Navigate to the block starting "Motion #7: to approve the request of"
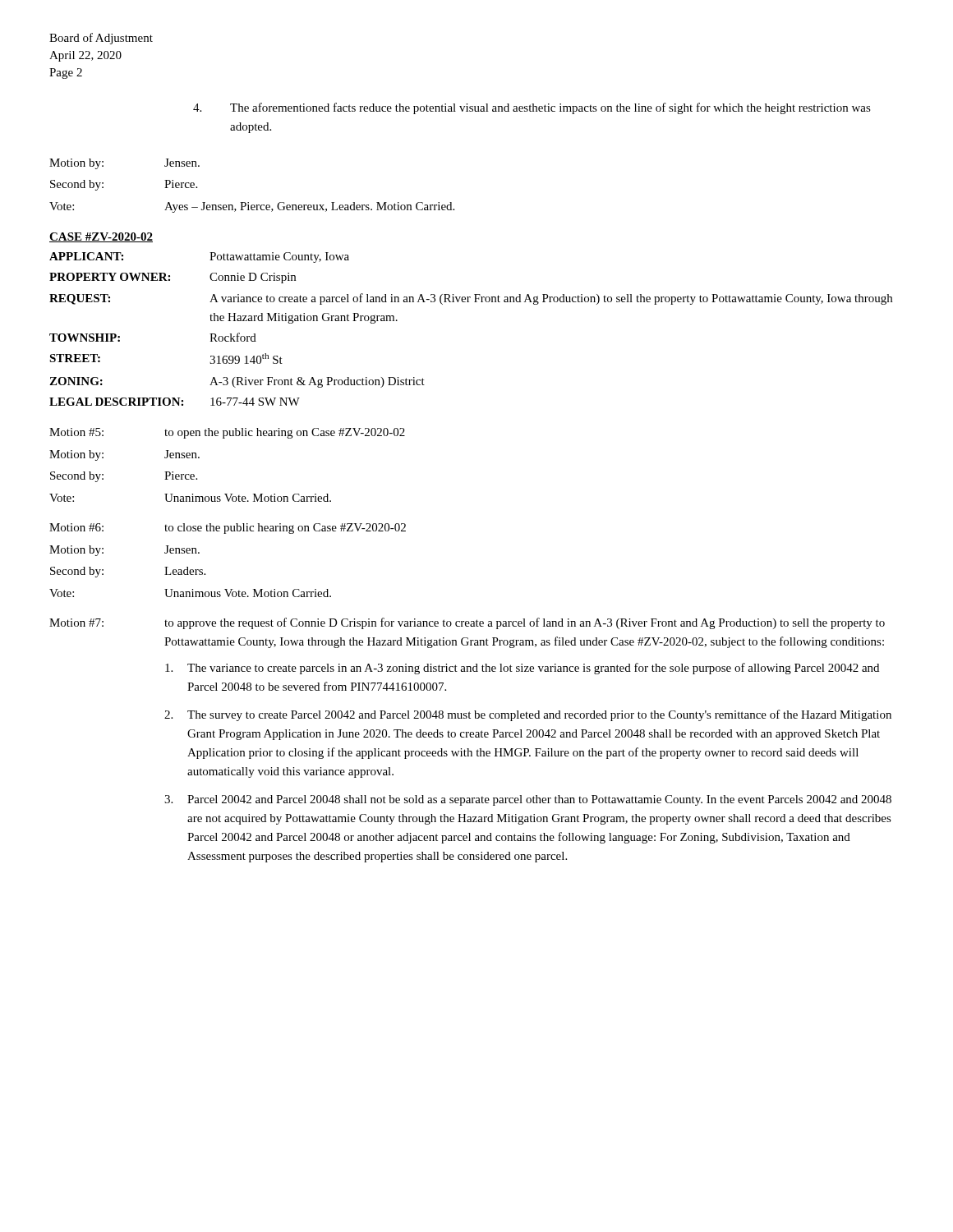 click(x=476, y=632)
